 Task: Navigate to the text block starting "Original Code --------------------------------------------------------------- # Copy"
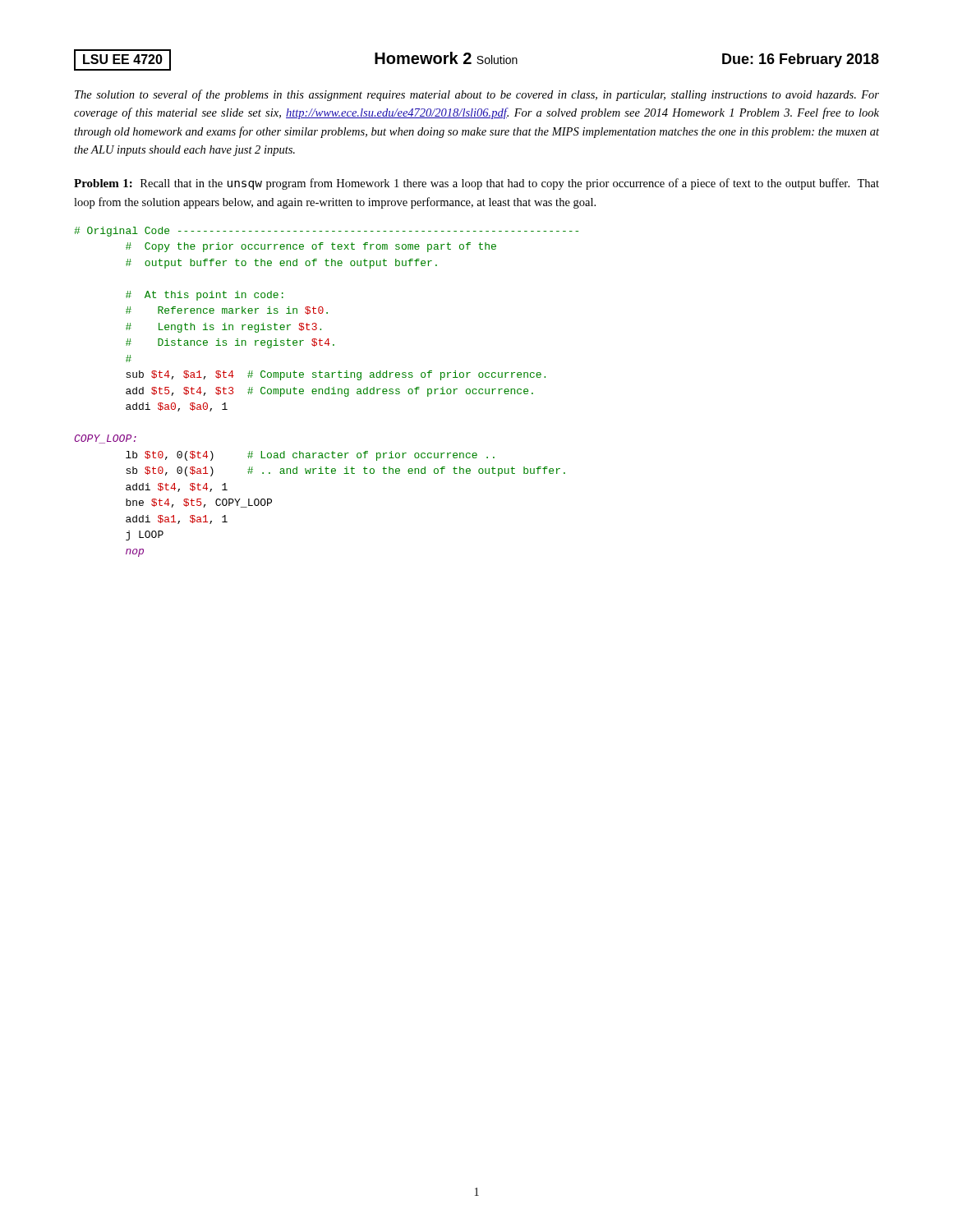tap(327, 391)
